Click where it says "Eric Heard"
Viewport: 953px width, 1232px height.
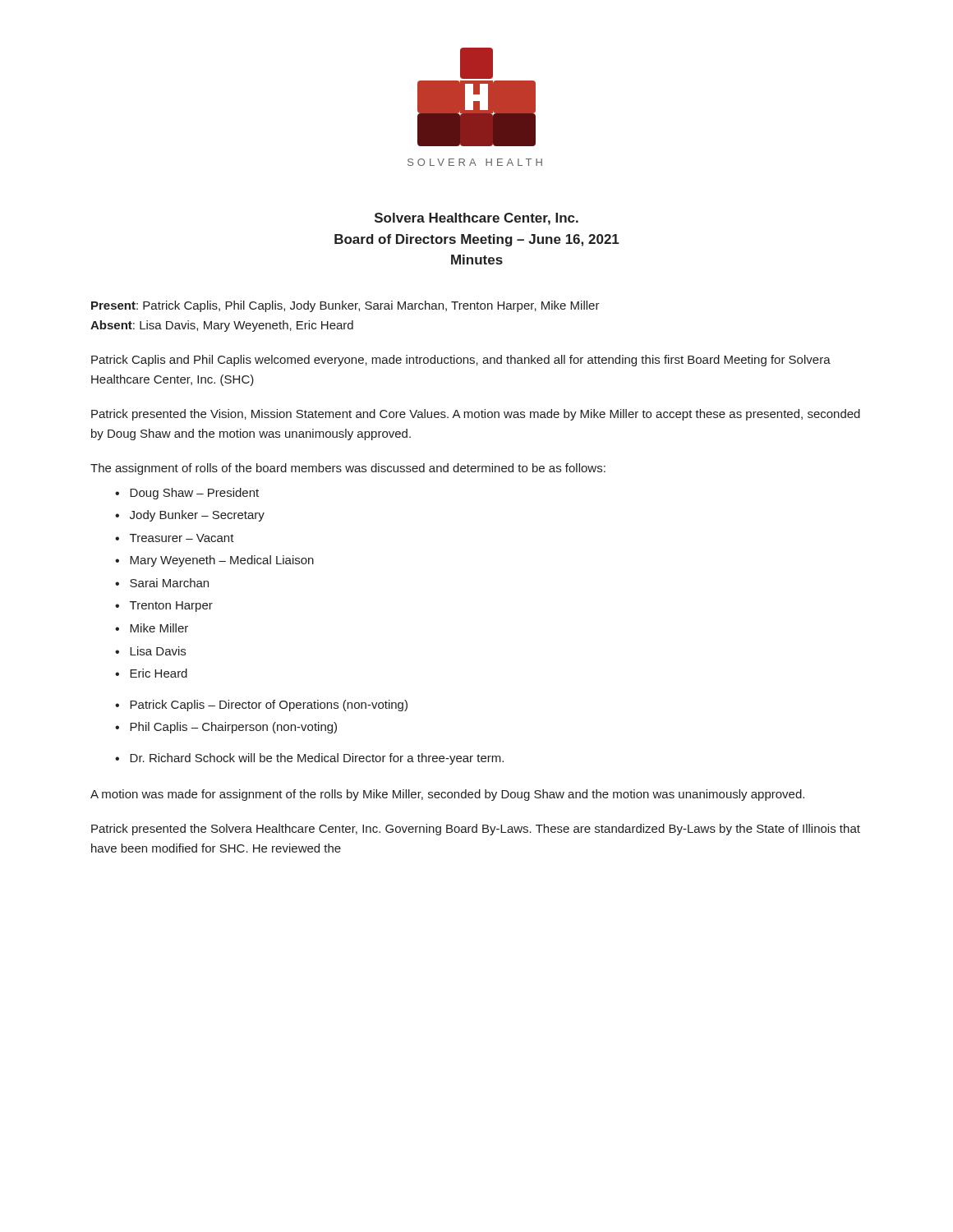pyautogui.click(x=159, y=673)
